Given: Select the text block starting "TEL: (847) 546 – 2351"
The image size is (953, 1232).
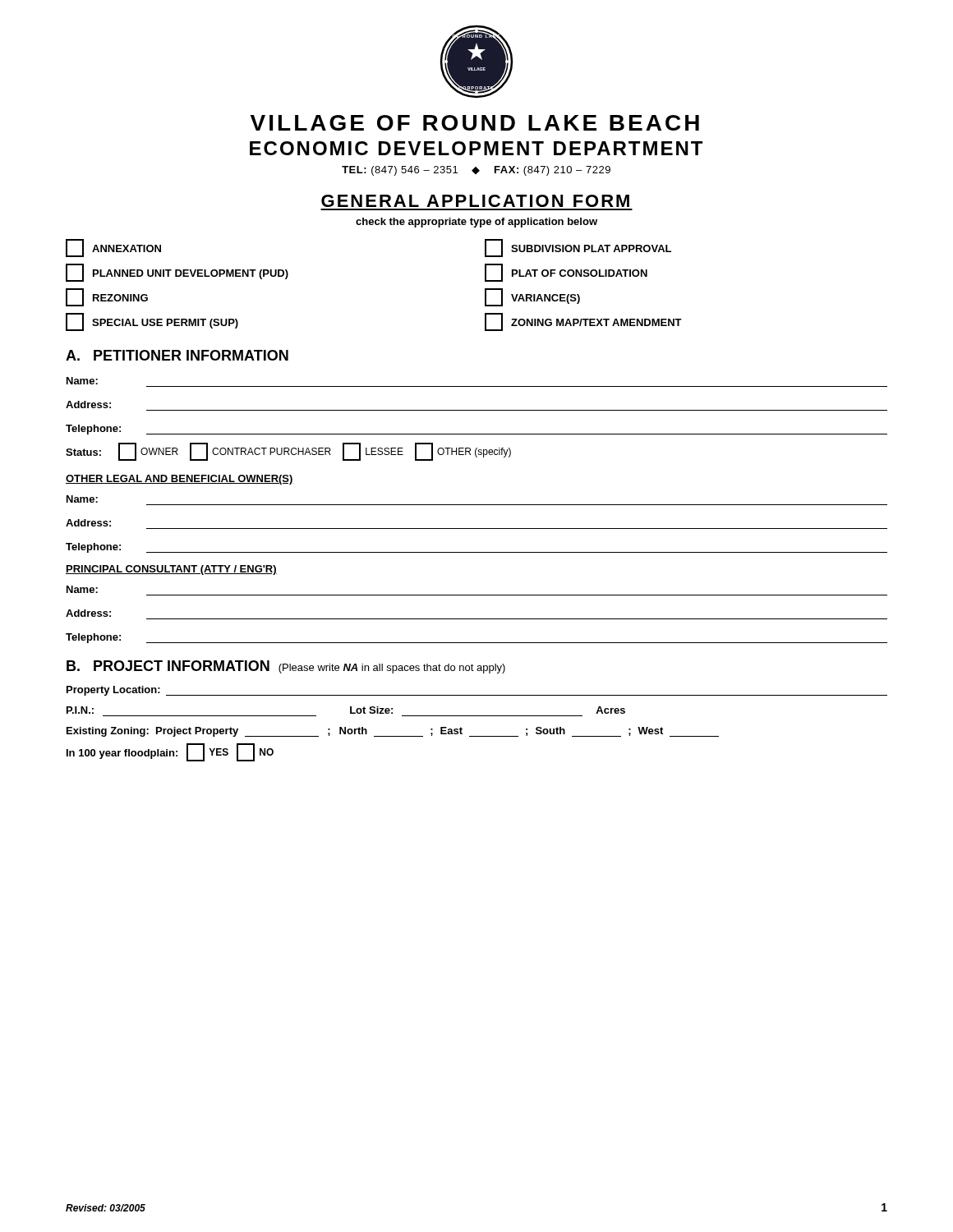Looking at the screenshot, I should pos(476,170).
